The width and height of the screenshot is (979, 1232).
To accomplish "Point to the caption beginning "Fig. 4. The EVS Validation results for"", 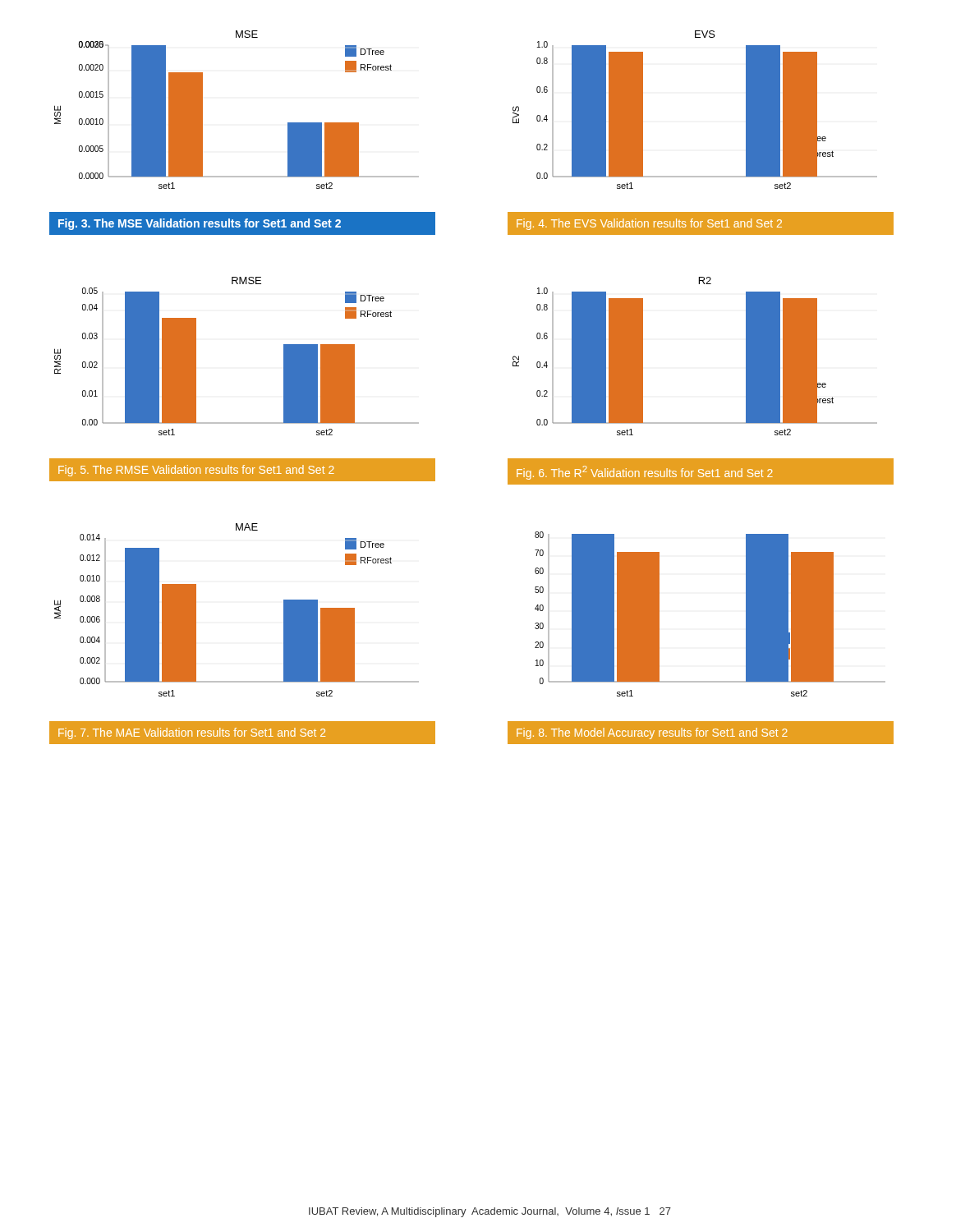I will [x=649, y=223].
